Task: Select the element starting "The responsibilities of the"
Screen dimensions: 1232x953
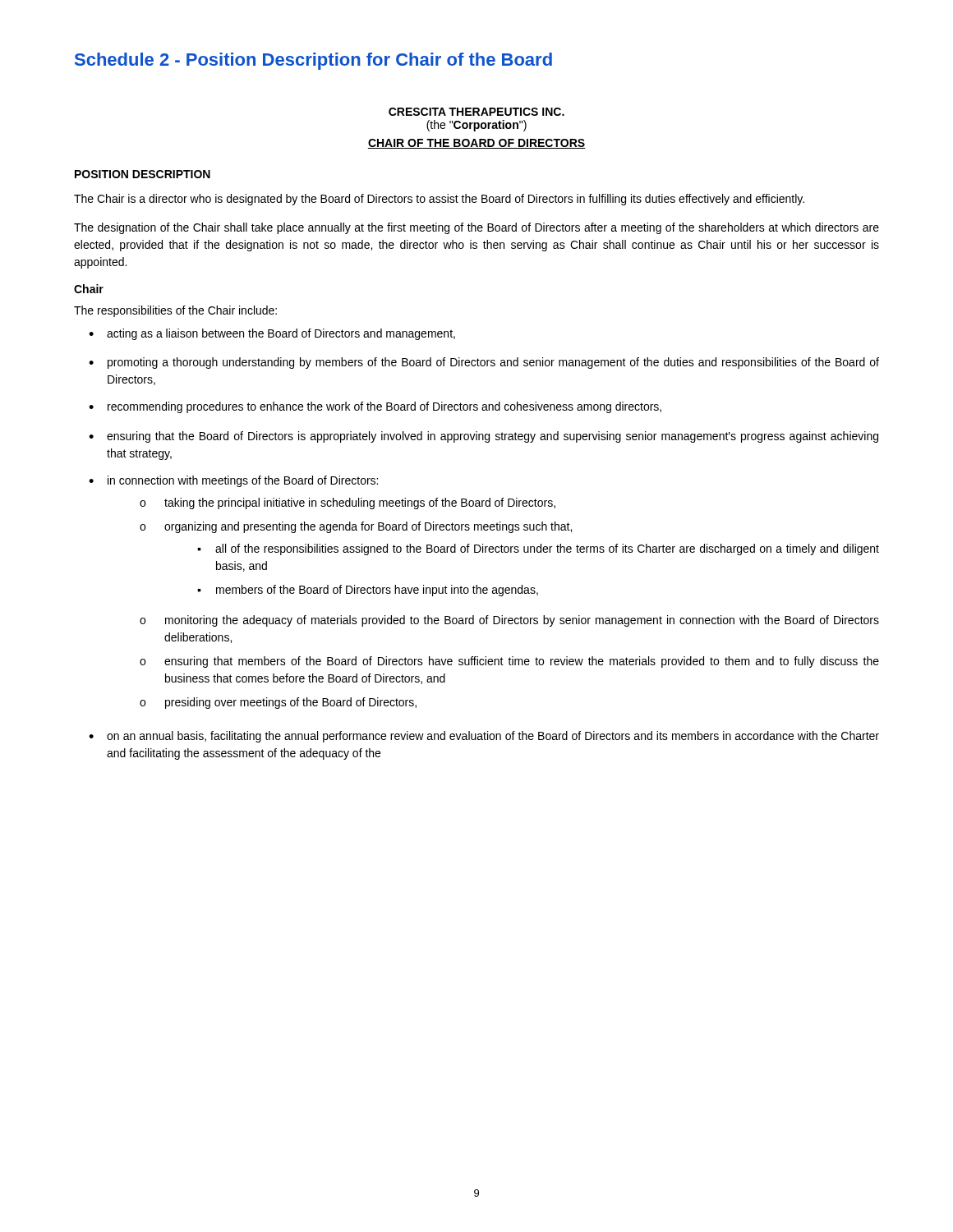Action: (x=176, y=310)
